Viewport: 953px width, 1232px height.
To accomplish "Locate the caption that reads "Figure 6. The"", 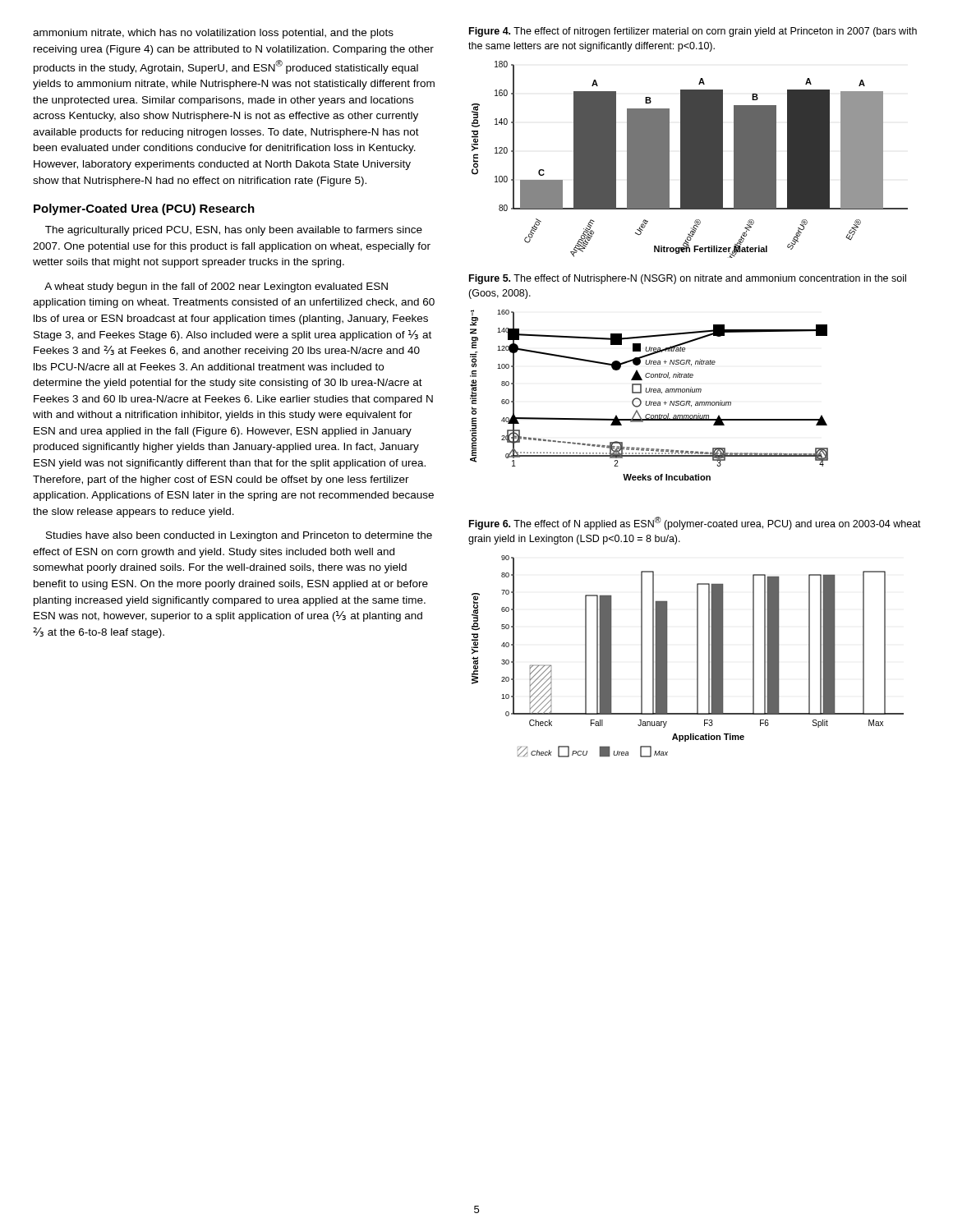I will 694,530.
